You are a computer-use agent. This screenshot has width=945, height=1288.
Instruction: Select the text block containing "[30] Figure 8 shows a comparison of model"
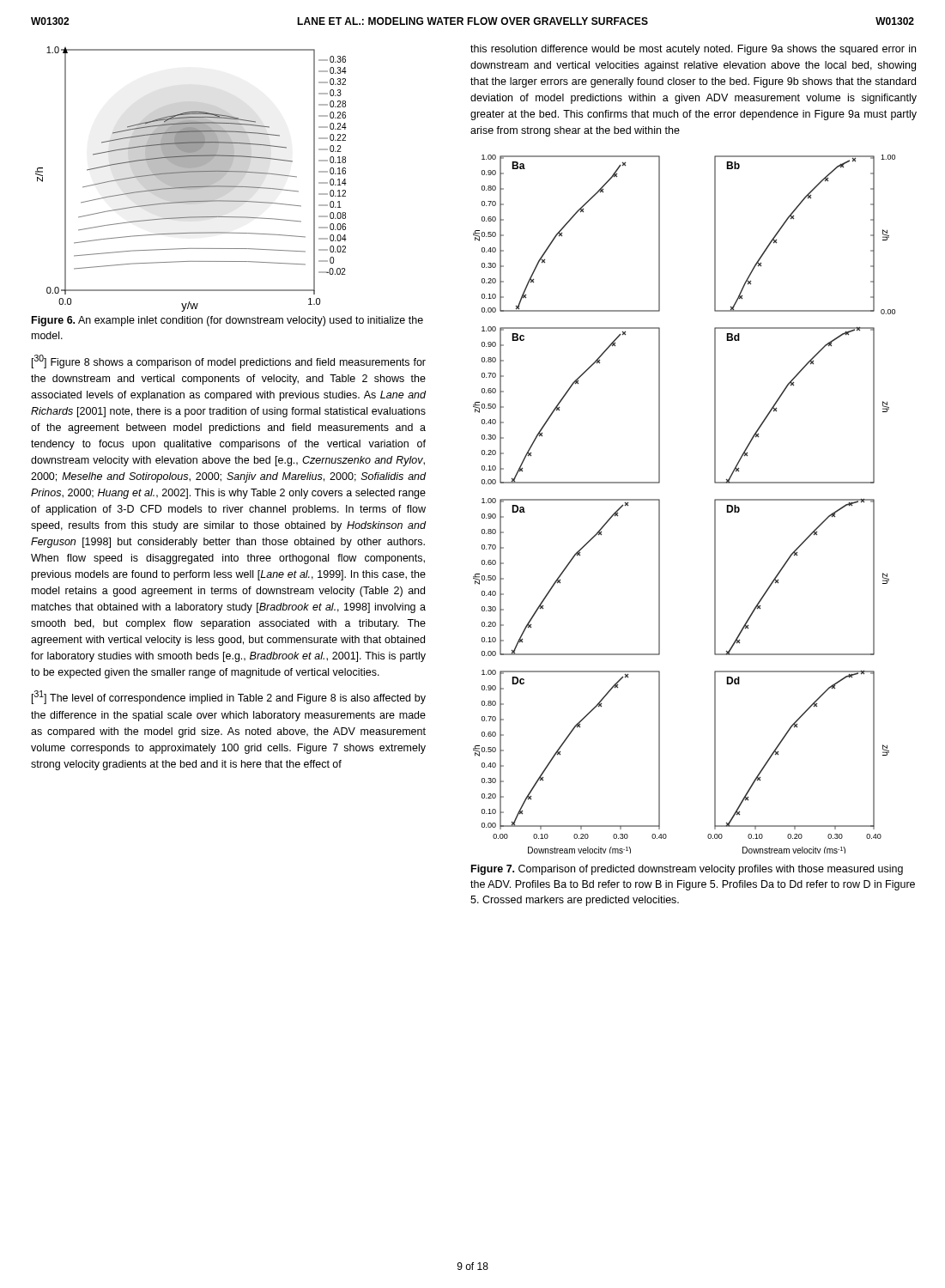point(228,562)
